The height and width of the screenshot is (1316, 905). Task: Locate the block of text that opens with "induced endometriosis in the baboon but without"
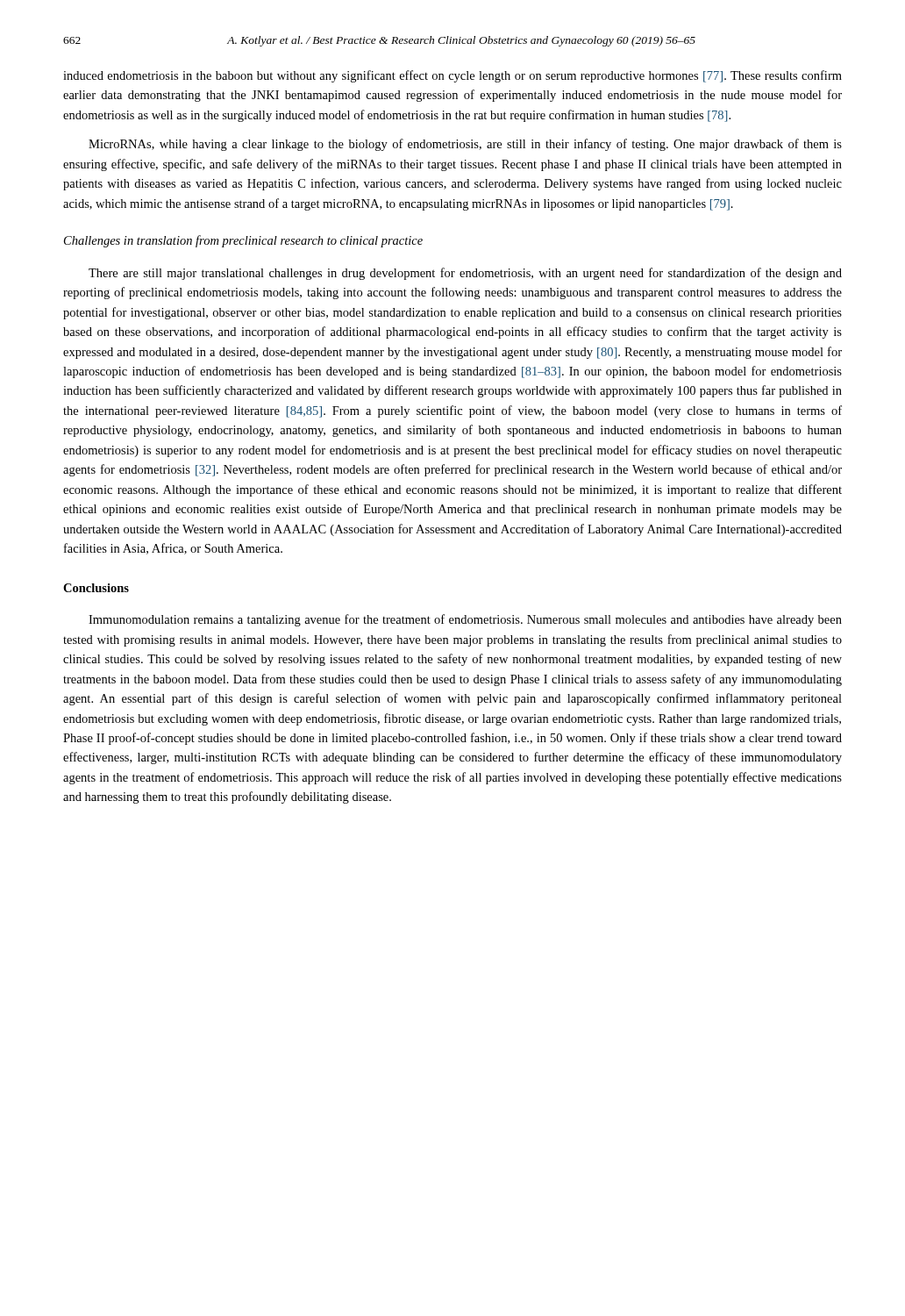(452, 95)
